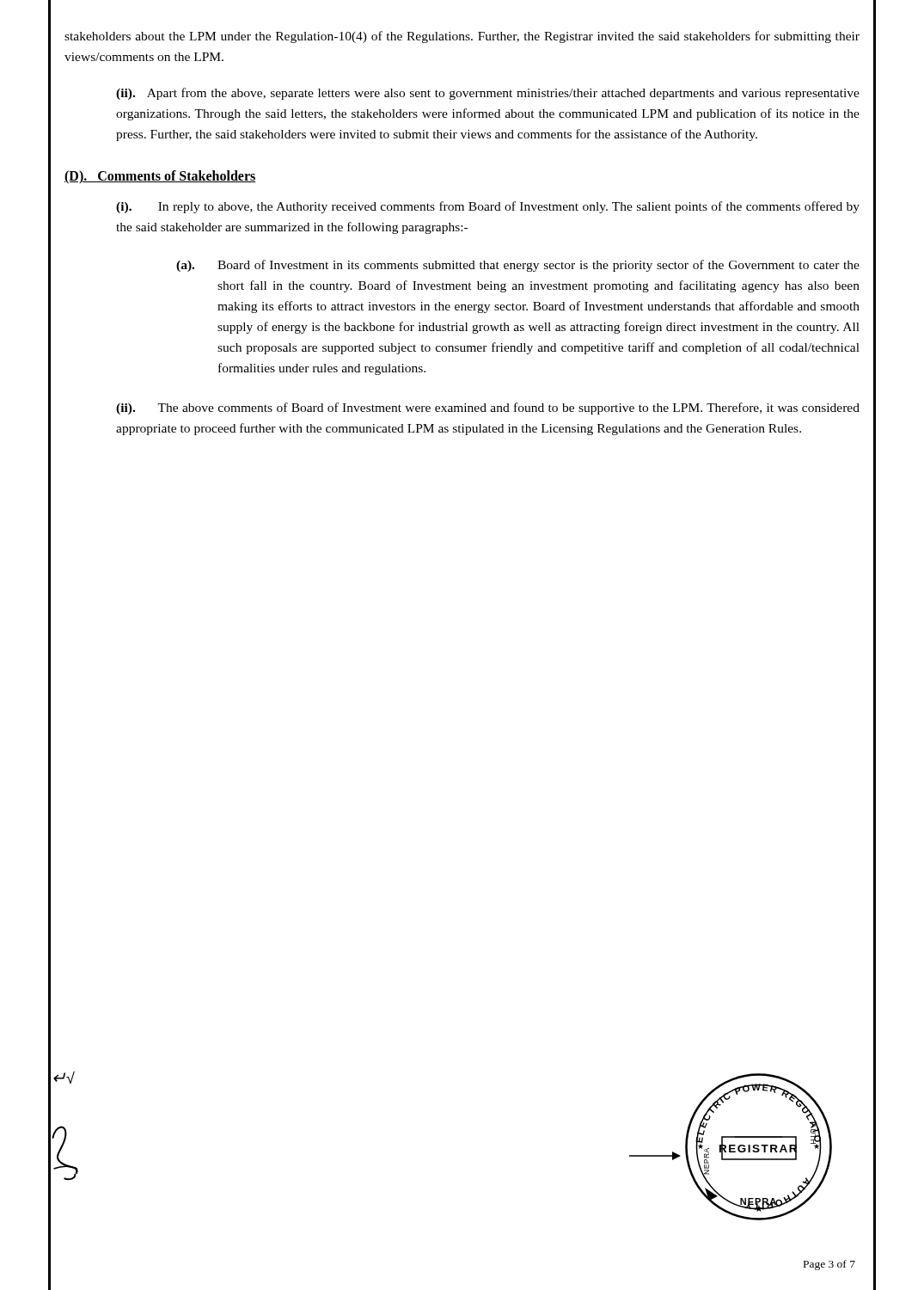Click where it says "(D). Comments of Stakeholders"
The width and height of the screenshot is (924, 1290).
coord(160,176)
